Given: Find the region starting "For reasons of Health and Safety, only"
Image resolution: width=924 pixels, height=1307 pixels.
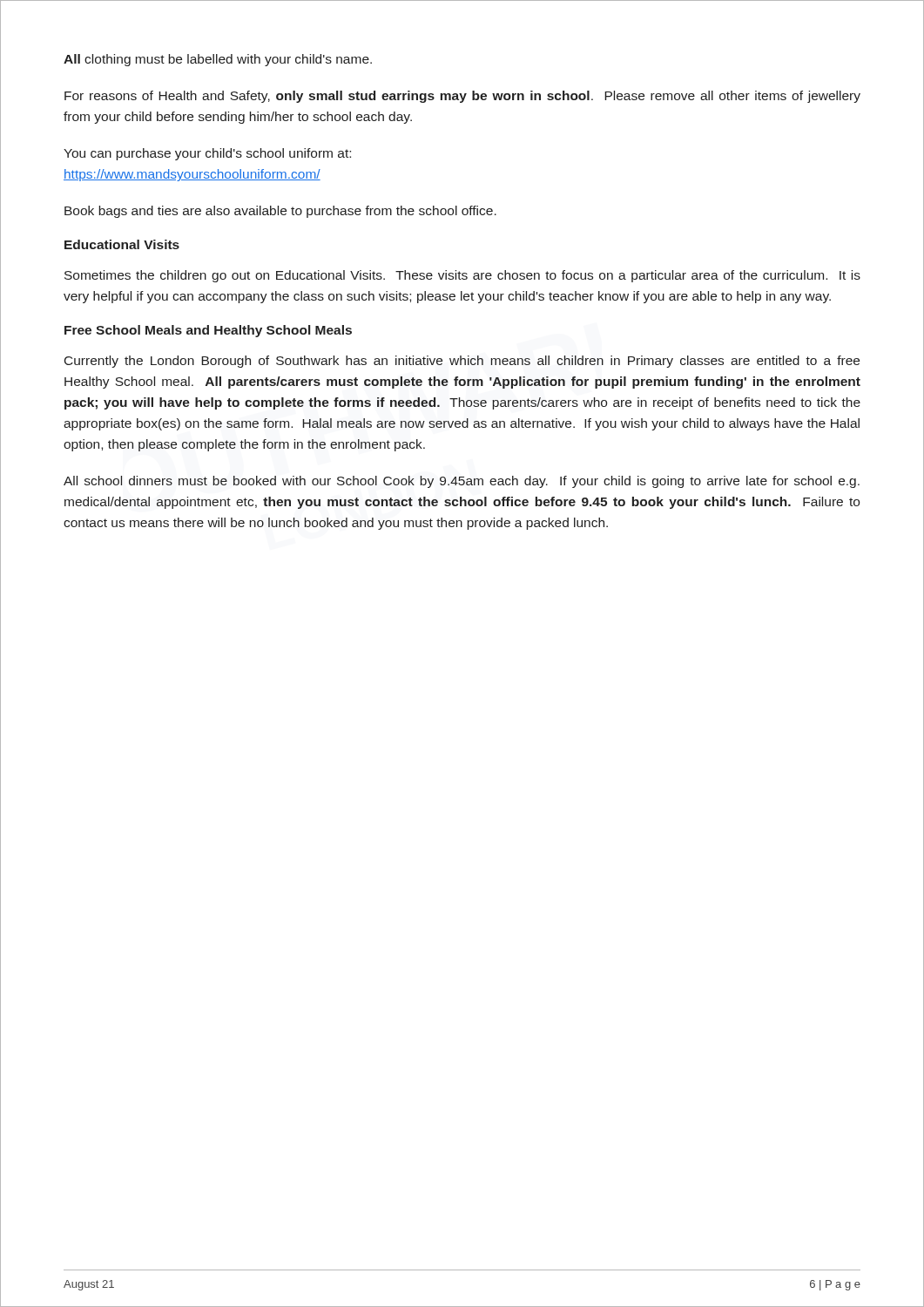Looking at the screenshot, I should pyautogui.click(x=462, y=106).
